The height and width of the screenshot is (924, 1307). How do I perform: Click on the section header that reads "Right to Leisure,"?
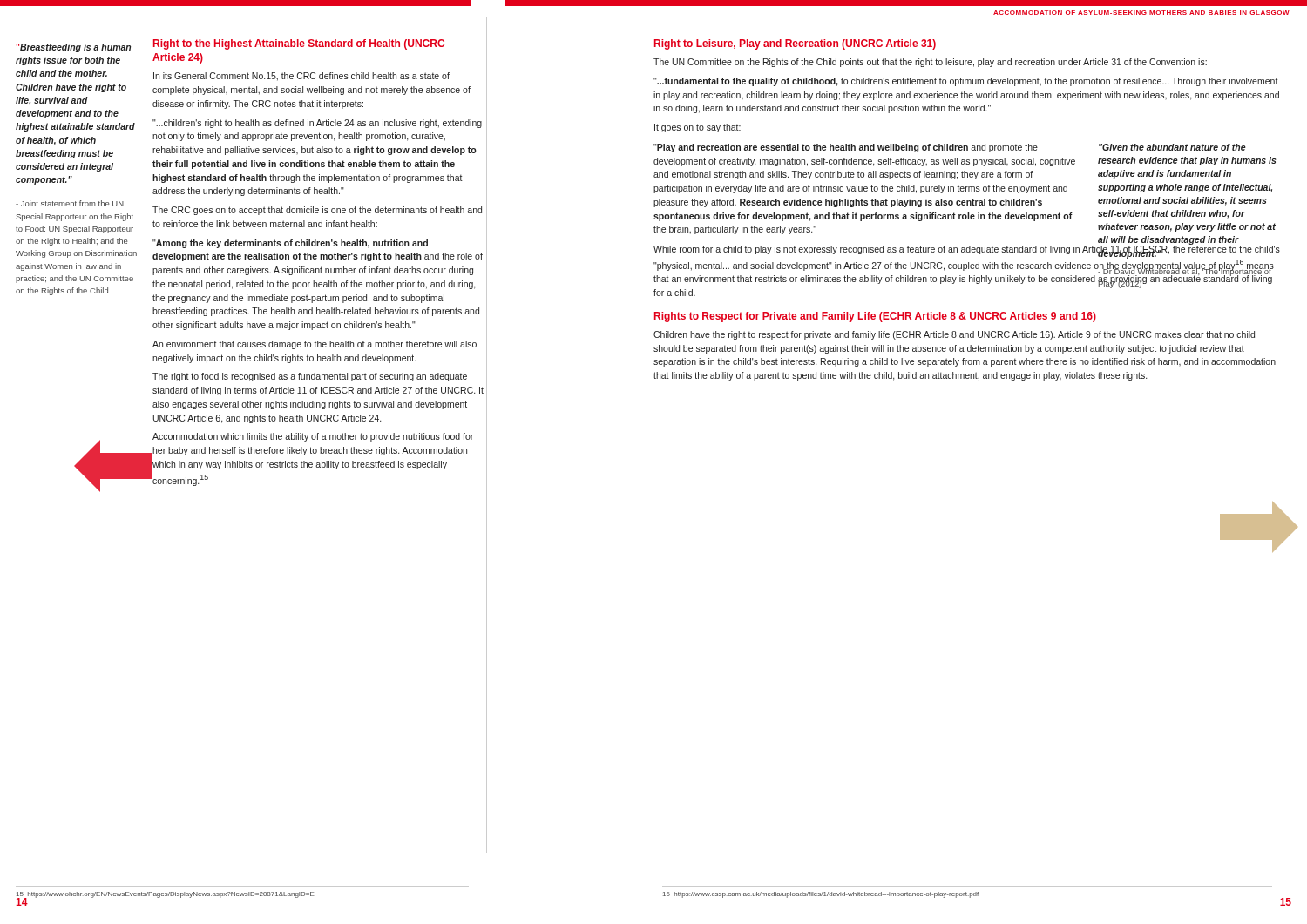795,44
